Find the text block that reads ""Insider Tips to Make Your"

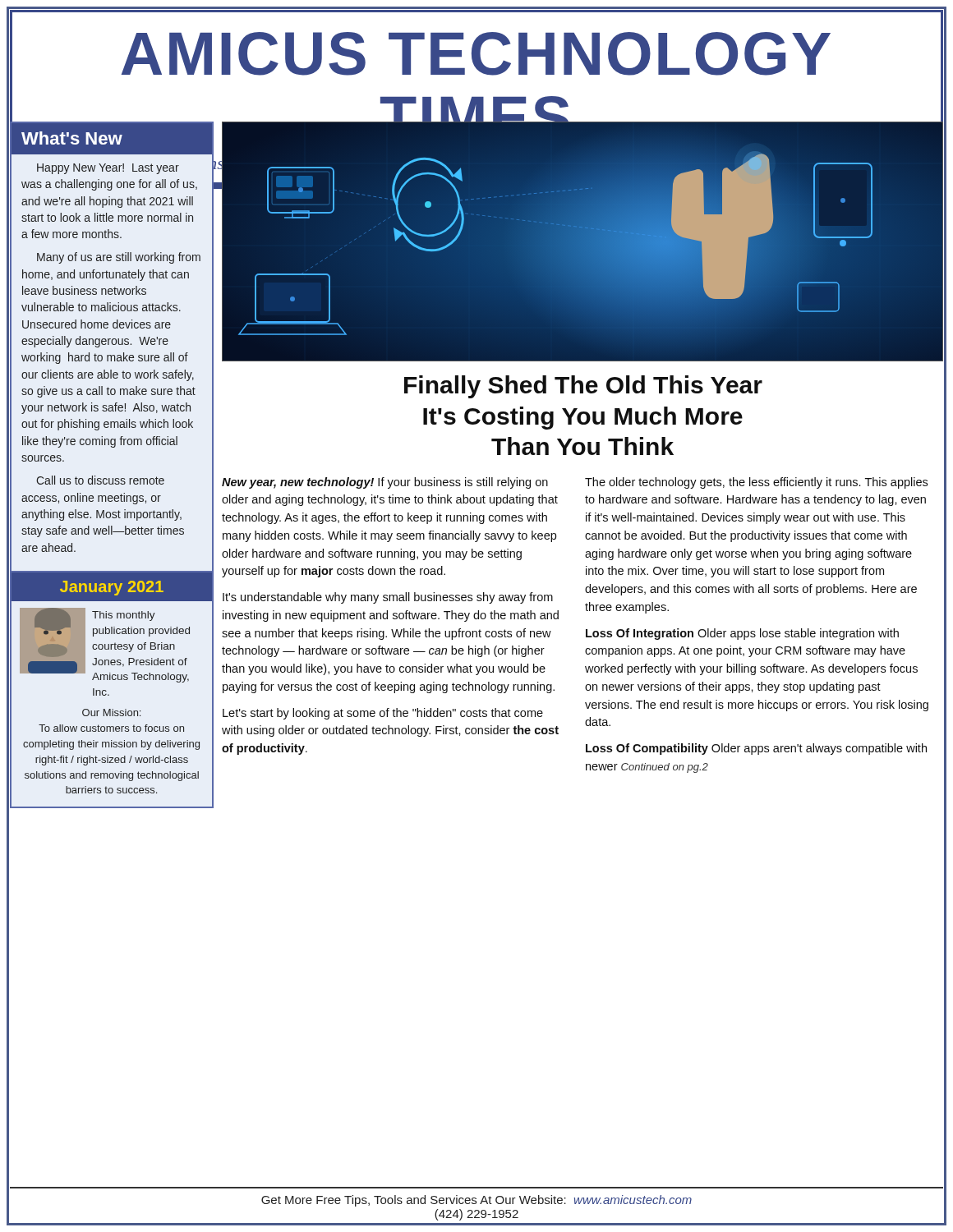click(x=476, y=163)
